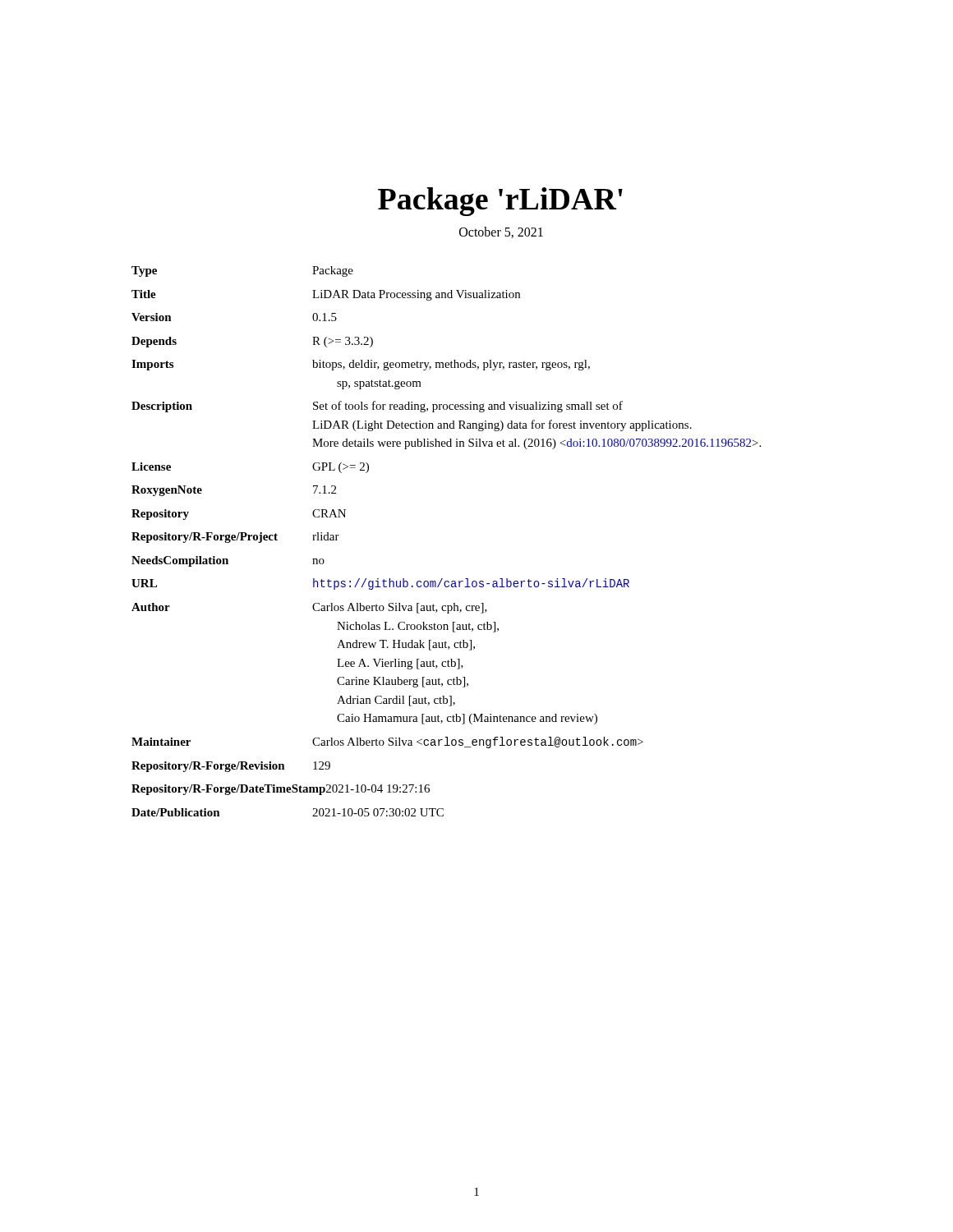Click on the text containing "NeedsCompilation no"

pyautogui.click(x=228, y=561)
